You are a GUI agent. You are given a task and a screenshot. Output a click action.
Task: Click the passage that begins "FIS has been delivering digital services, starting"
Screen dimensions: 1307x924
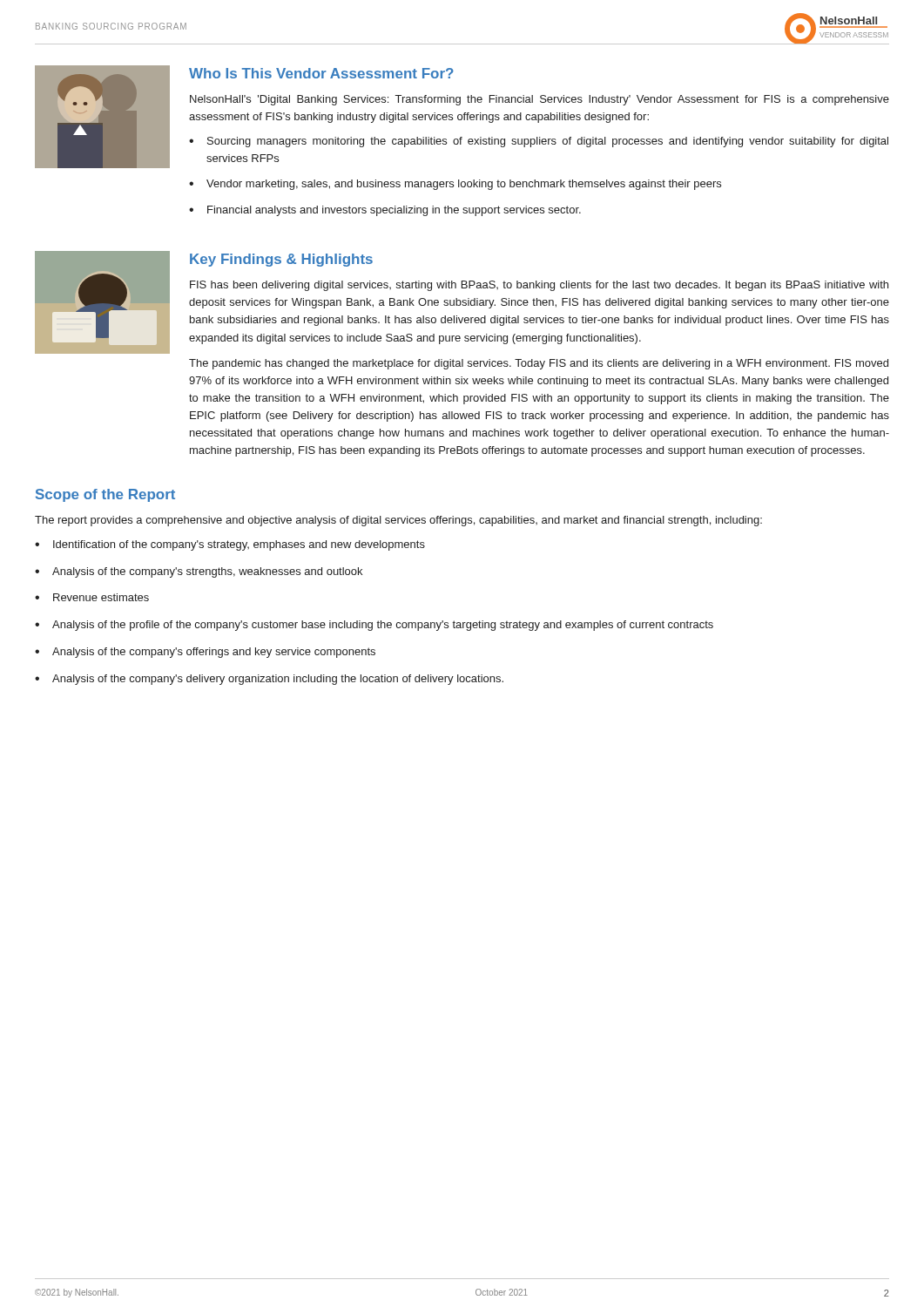[539, 311]
